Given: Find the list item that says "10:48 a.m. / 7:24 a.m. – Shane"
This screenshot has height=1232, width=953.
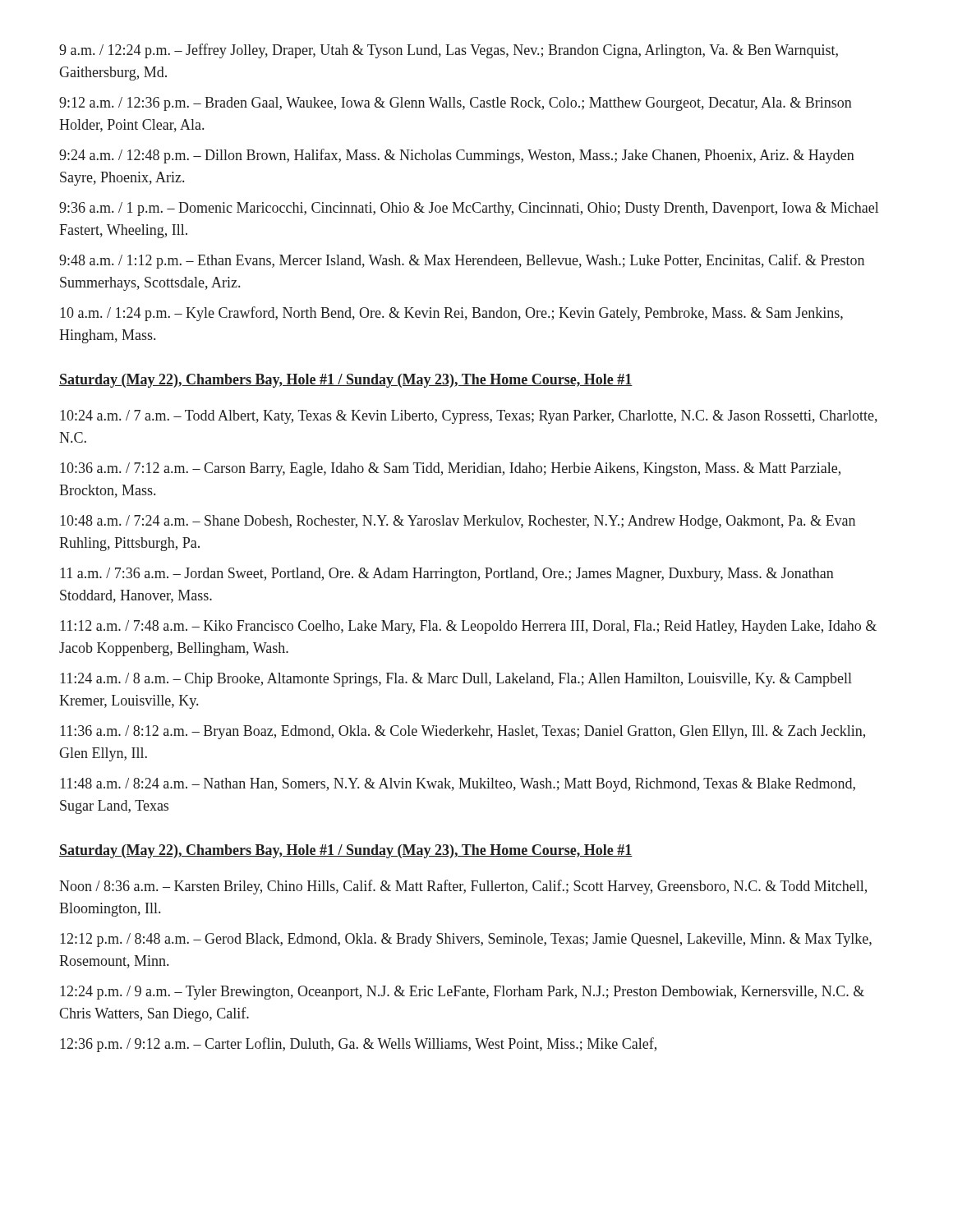Looking at the screenshot, I should pos(457,532).
